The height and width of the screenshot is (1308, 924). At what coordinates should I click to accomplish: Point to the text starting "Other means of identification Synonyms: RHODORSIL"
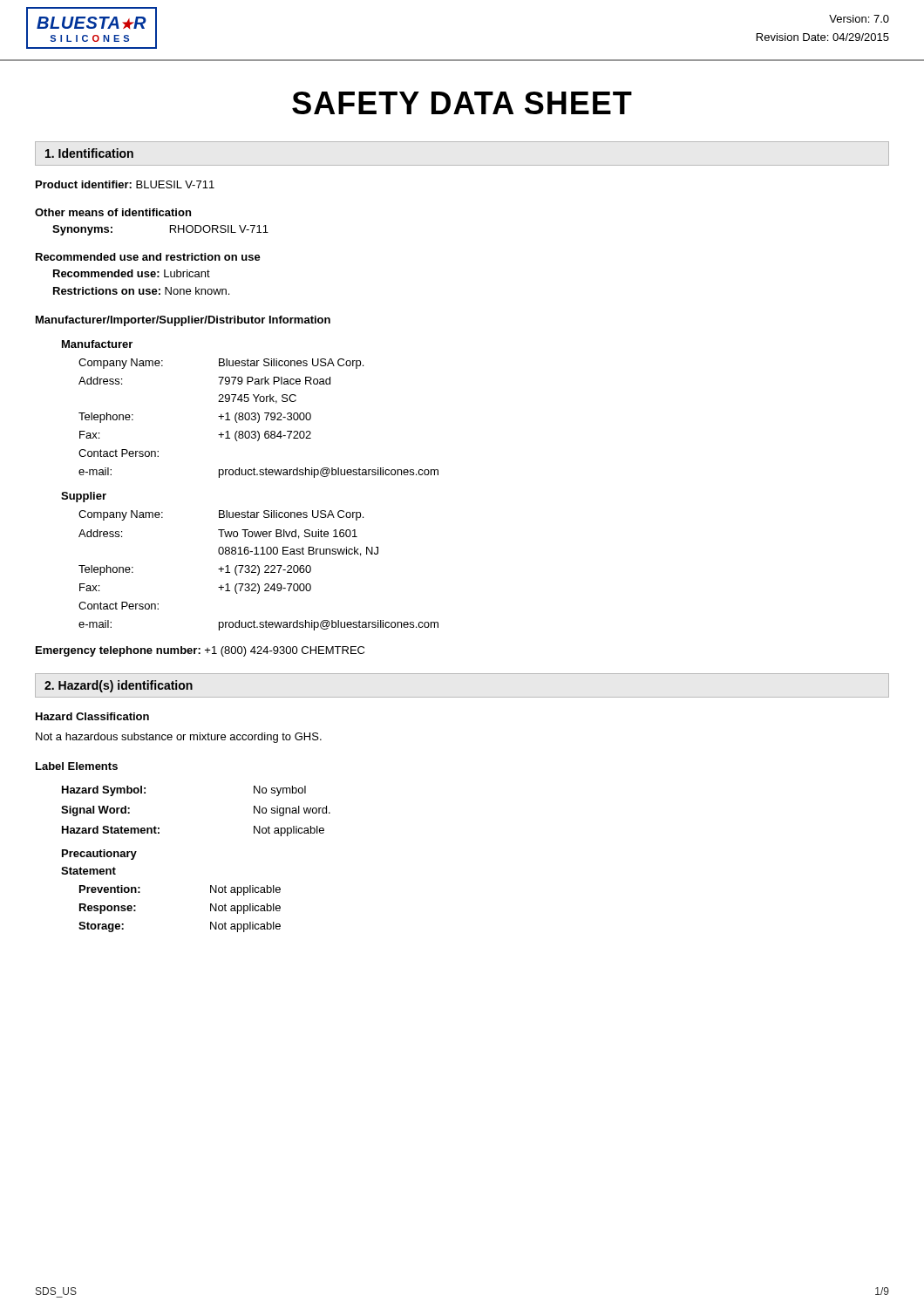(x=152, y=222)
